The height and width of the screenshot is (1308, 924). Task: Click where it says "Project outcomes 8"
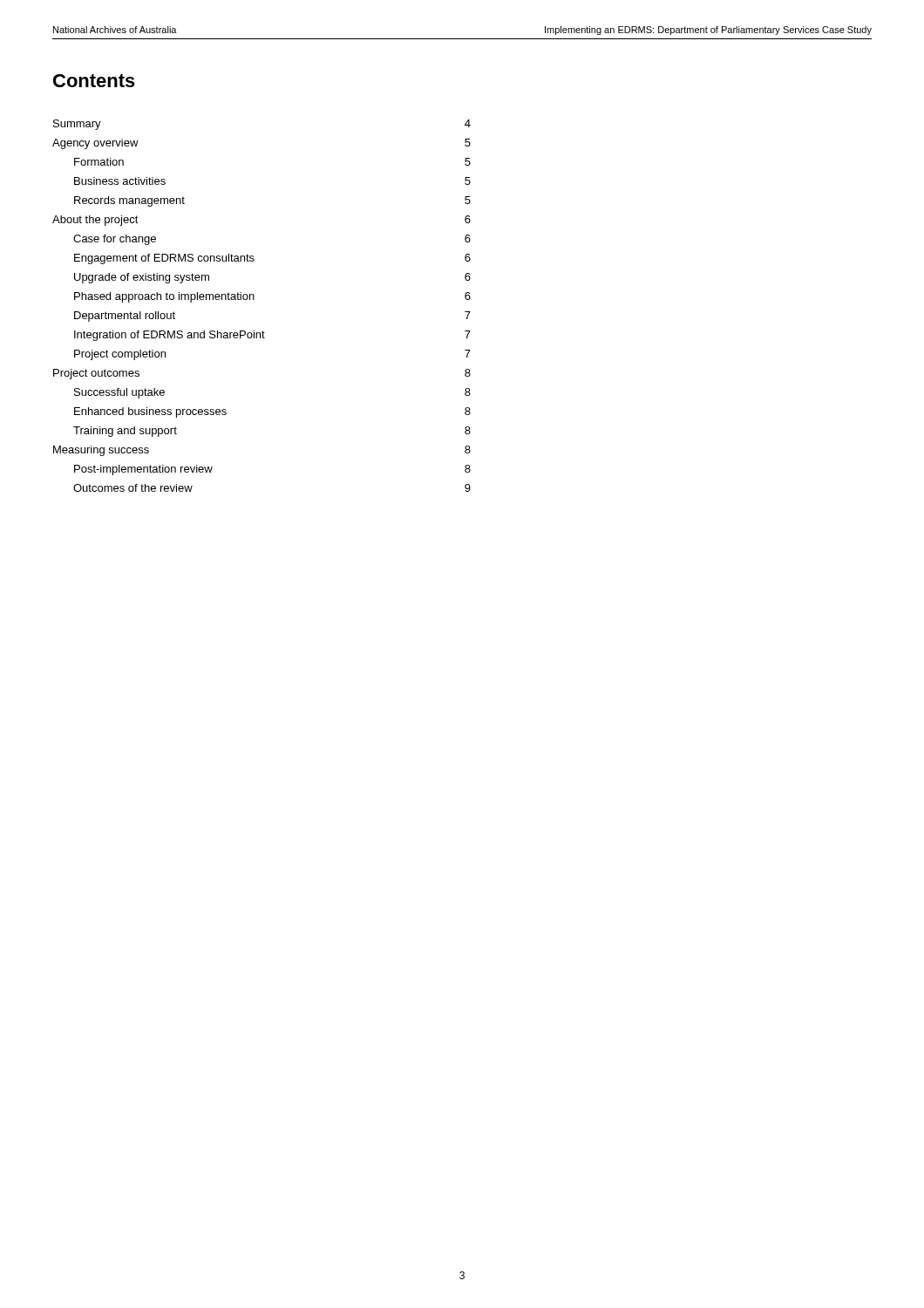point(93,375)
